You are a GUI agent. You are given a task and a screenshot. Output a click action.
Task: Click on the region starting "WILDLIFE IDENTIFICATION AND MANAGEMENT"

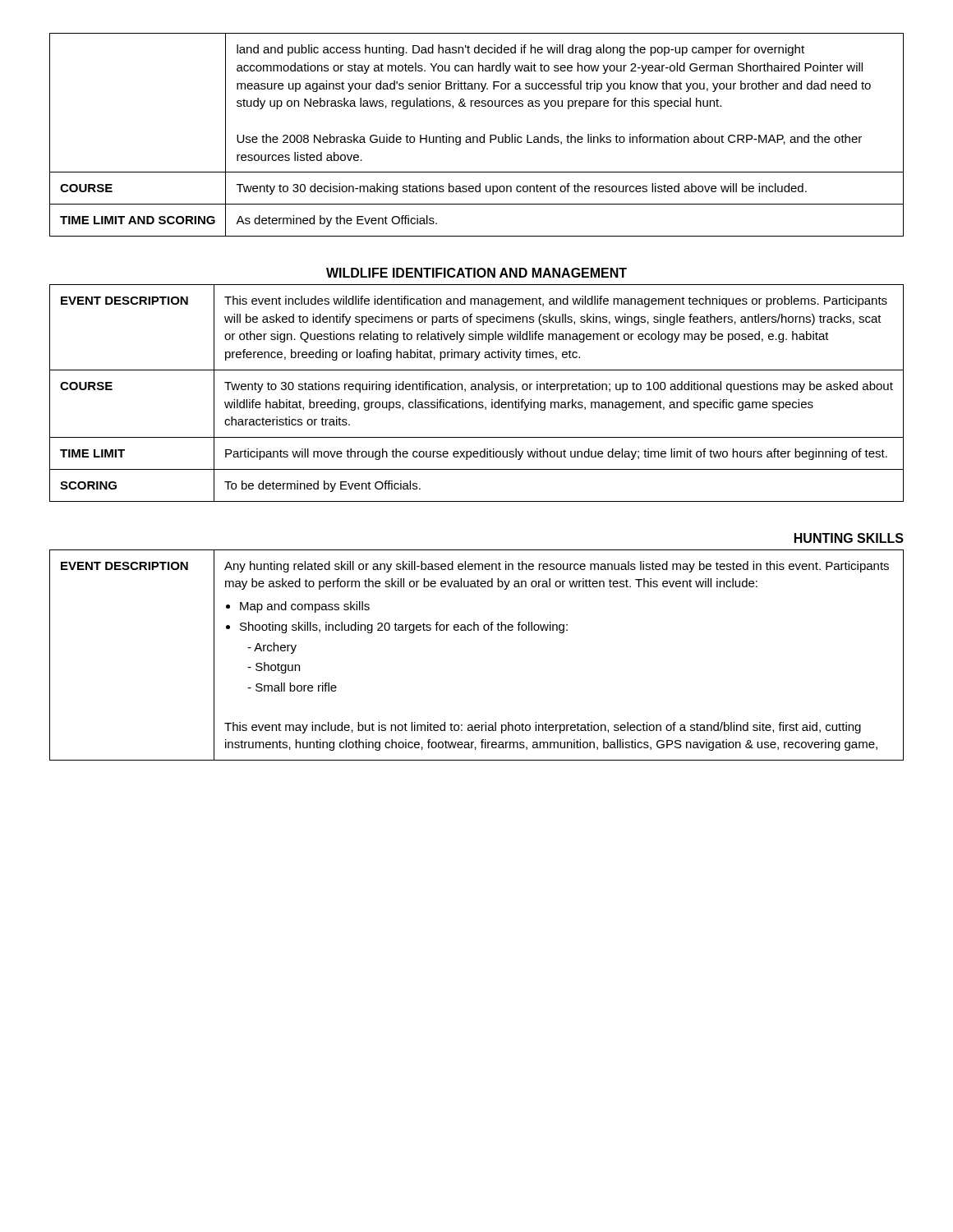pos(476,273)
